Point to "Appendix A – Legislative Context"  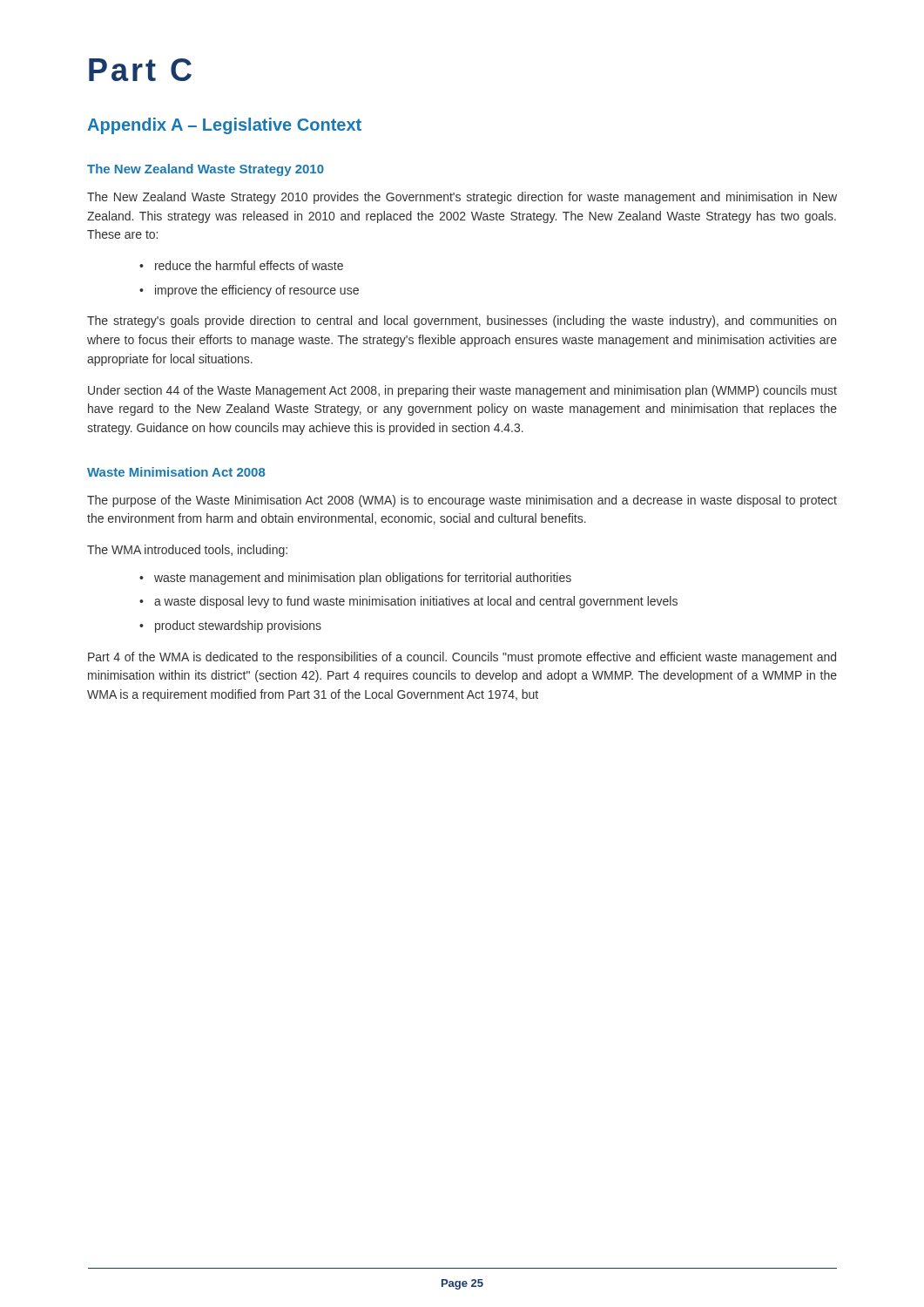[224, 126]
